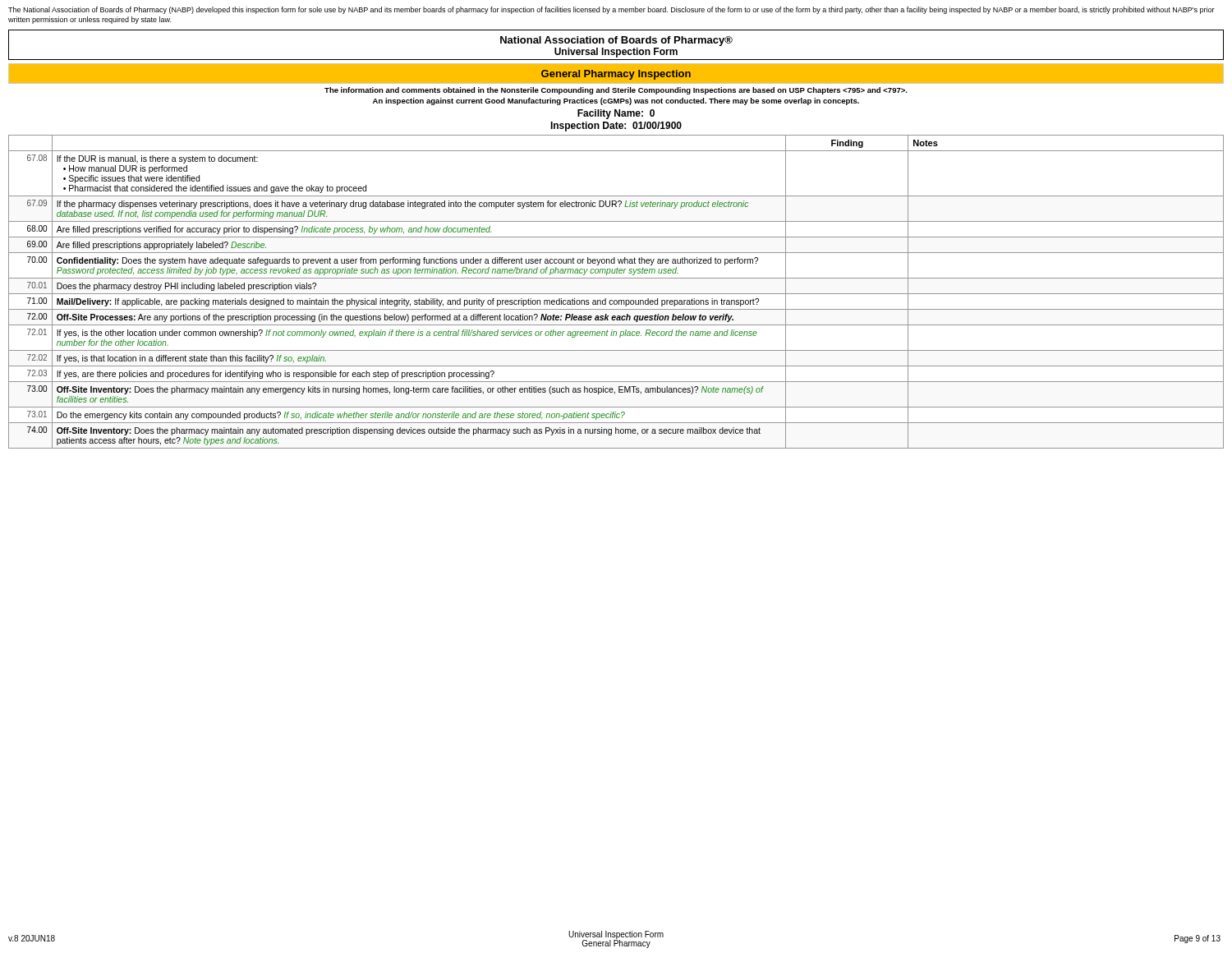This screenshot has height=953, width=1232.
Task: Find the text block that says "The National Association of Boards of Pharmacy"
Action: (611, 15)
